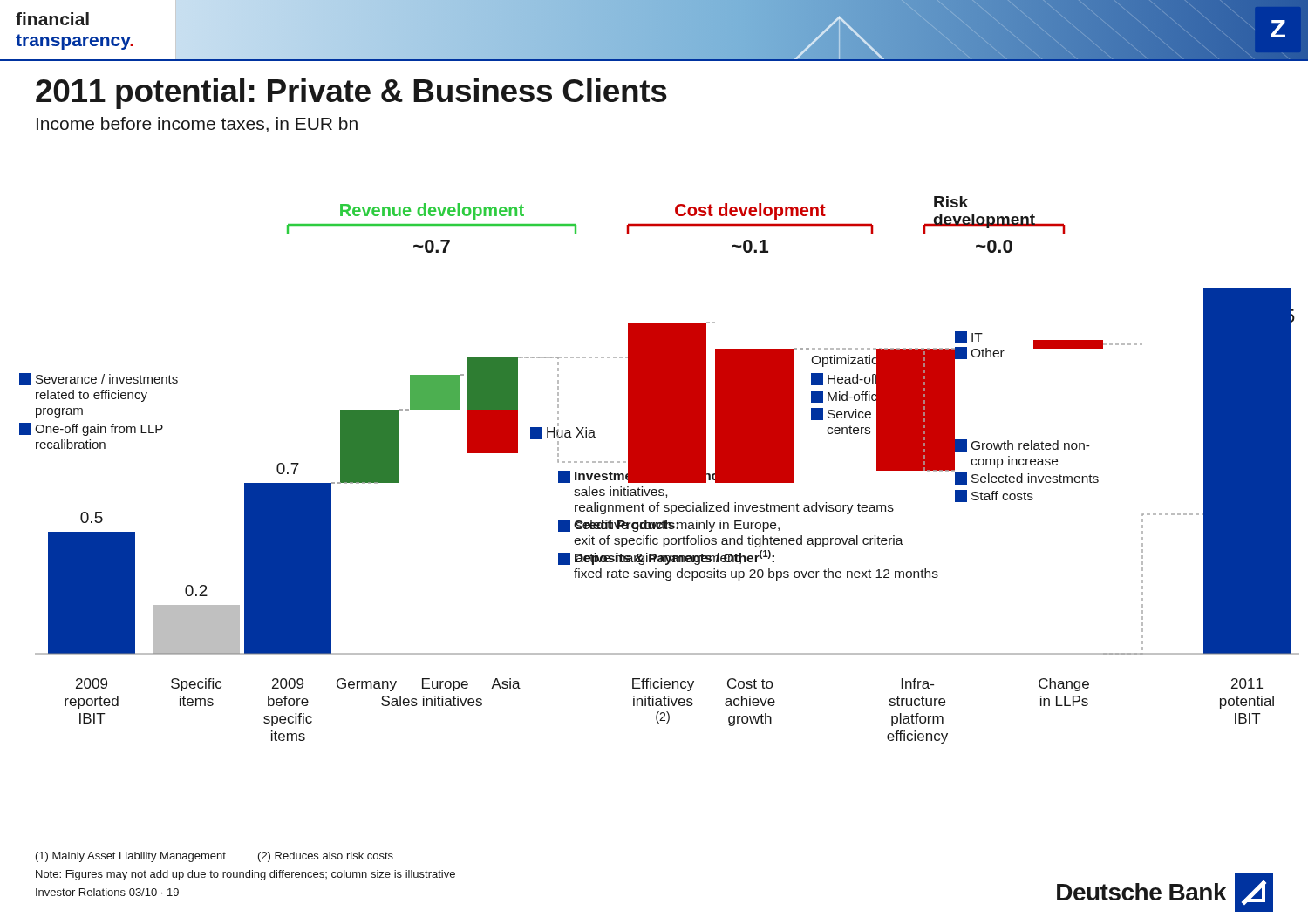Screen dimensions: 924x1308
Task: Select the footnote that reads "(1) Mainly Asset Liability Management (2) Reduces"
Action: tap(215, 857)
